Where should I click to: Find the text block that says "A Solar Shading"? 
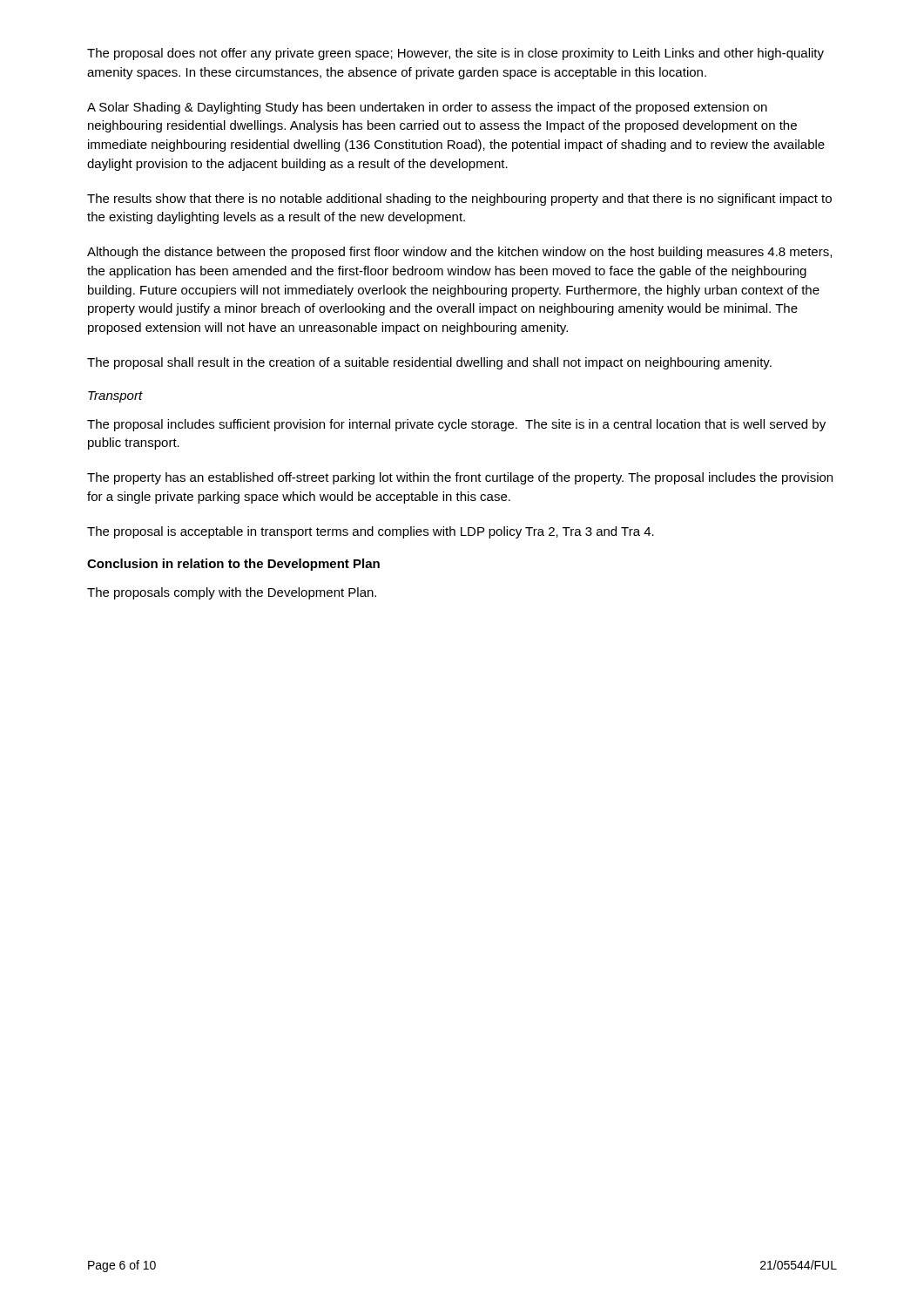[456, 135]
